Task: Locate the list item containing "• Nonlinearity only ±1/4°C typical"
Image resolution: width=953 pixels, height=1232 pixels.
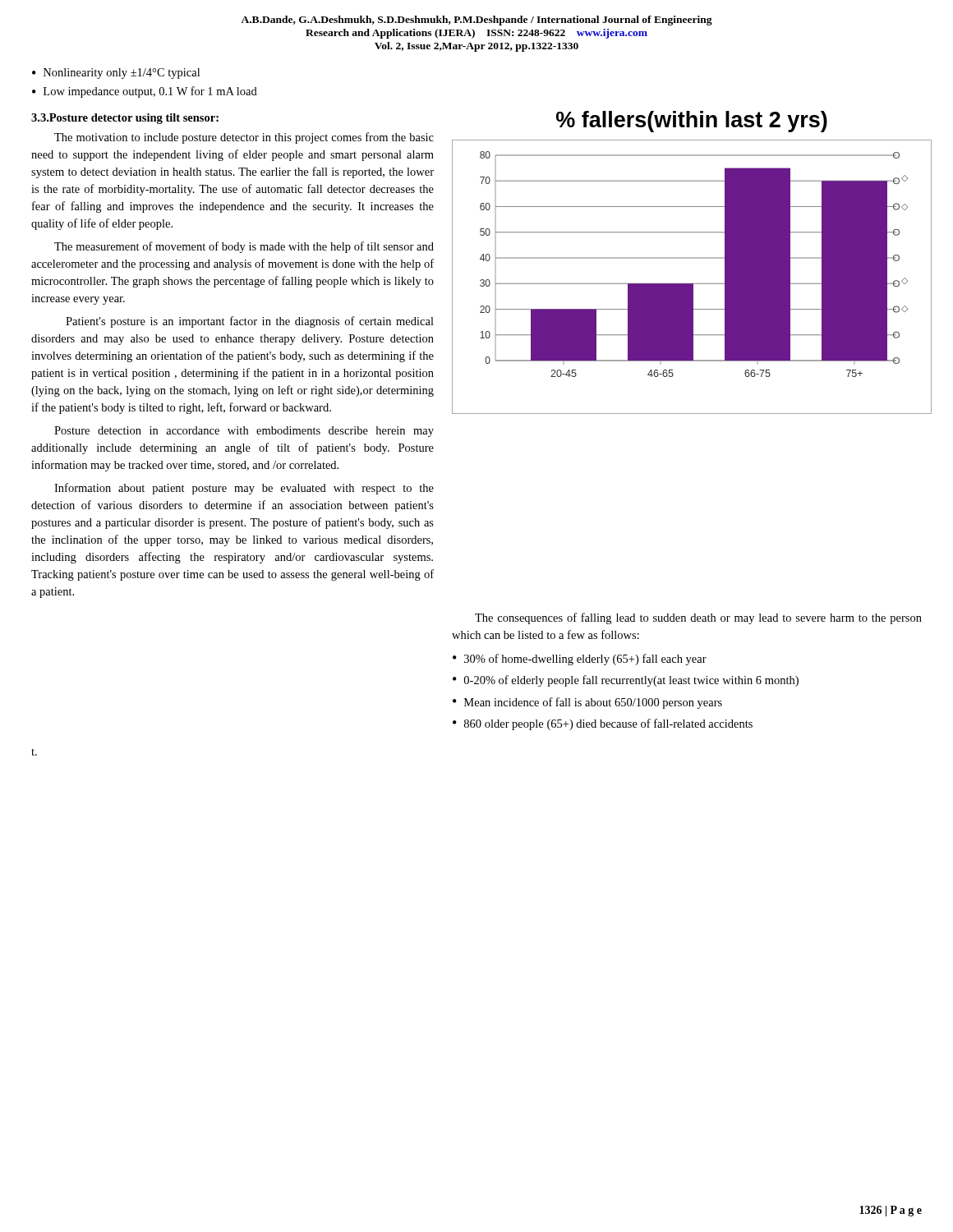Action: click(x=116, y=74)
